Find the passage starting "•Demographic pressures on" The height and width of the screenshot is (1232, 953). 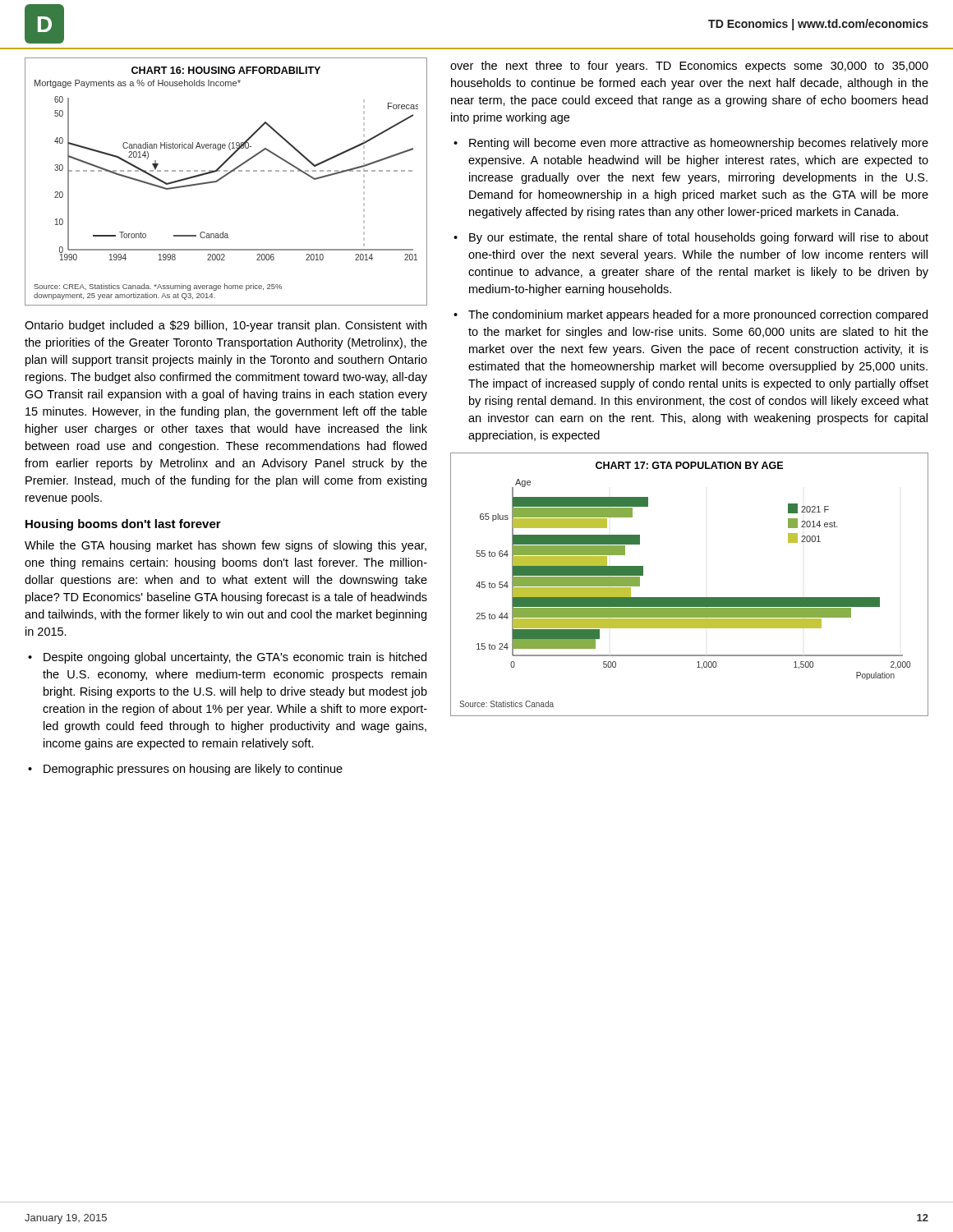click(185, 770)
